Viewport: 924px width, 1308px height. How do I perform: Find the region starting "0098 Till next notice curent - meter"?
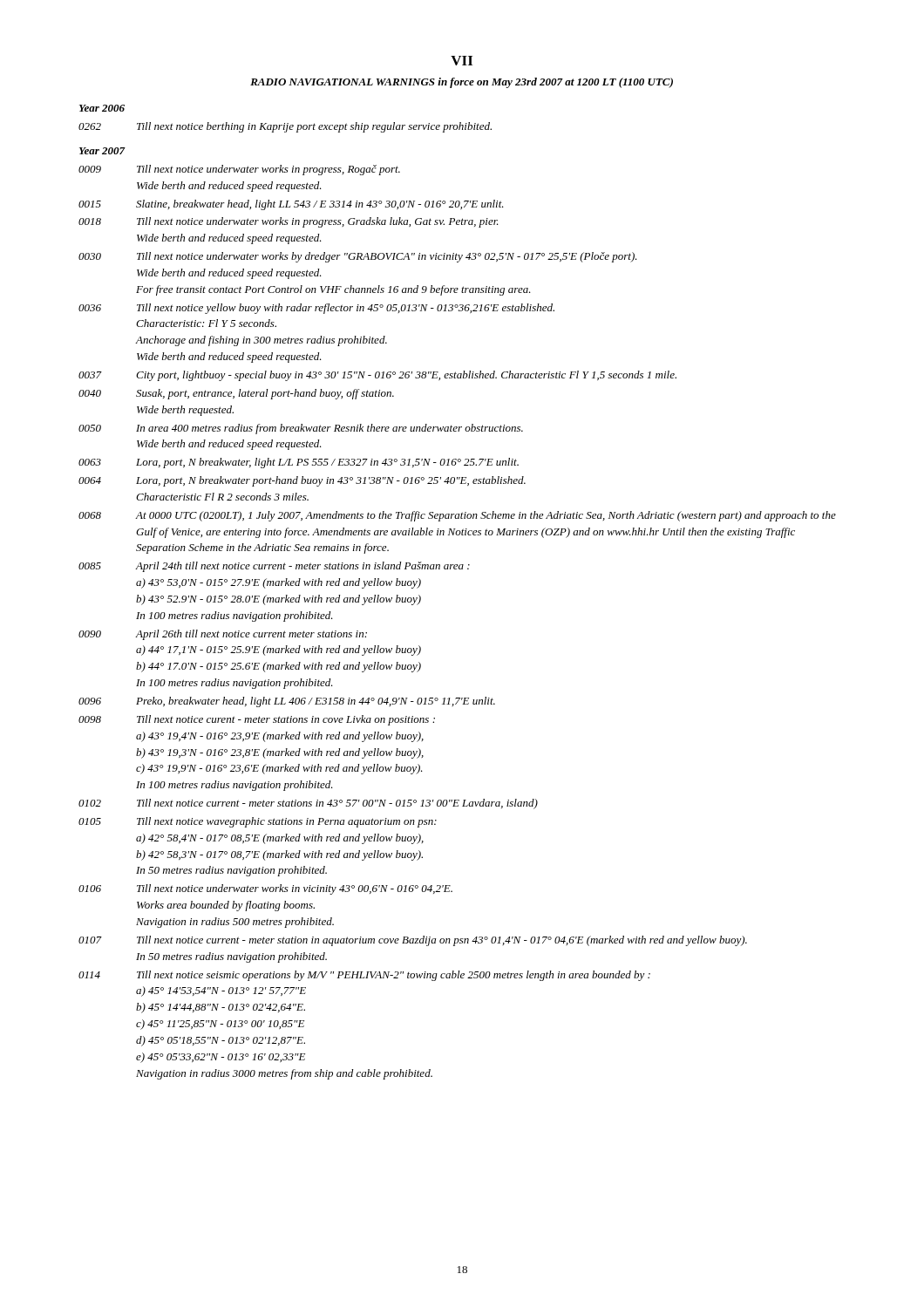click(257, 720)
